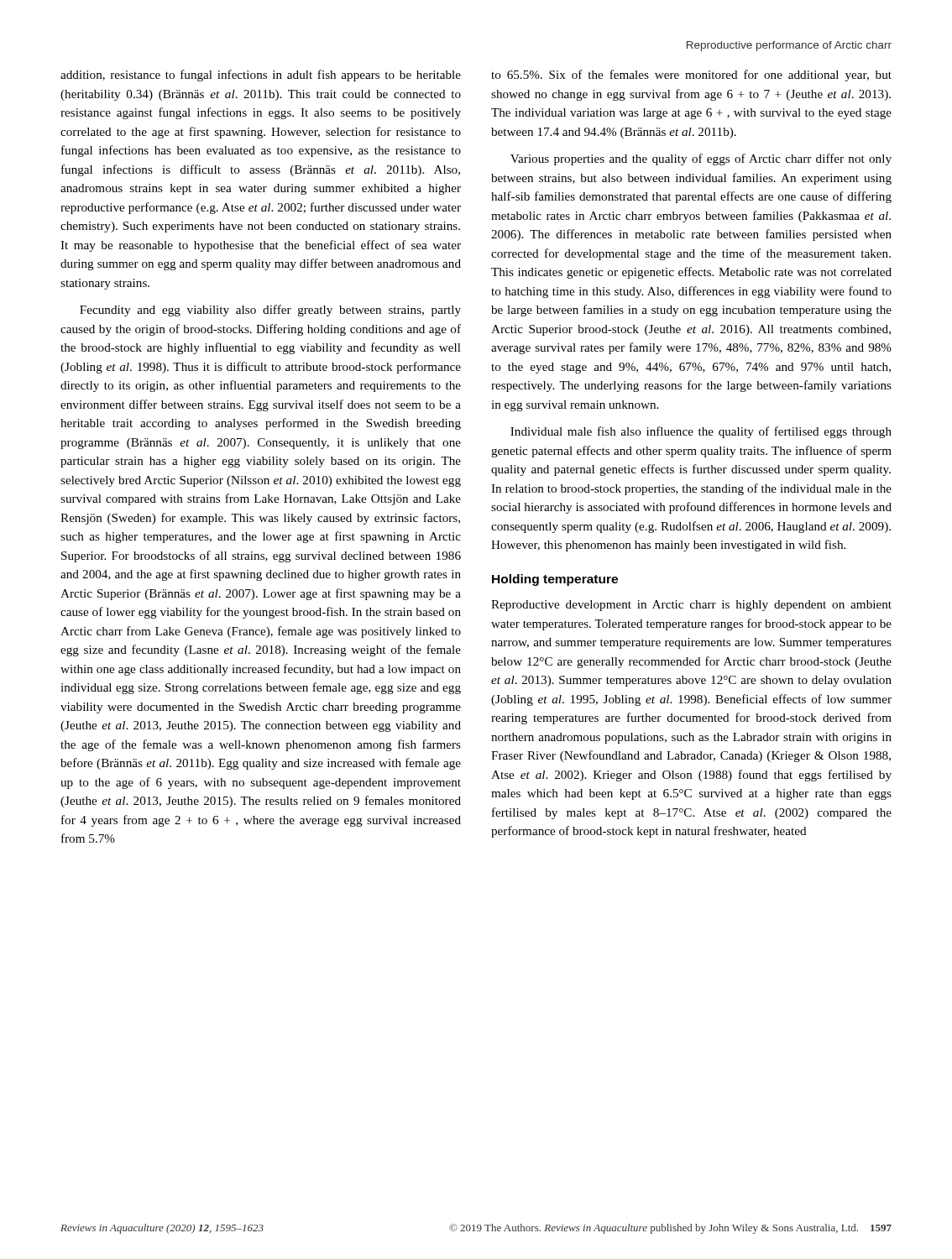Locate the element starting "to 65.5%. Six"
The height and width of the screenshot is (1259, 952).
tap(691, 103)
